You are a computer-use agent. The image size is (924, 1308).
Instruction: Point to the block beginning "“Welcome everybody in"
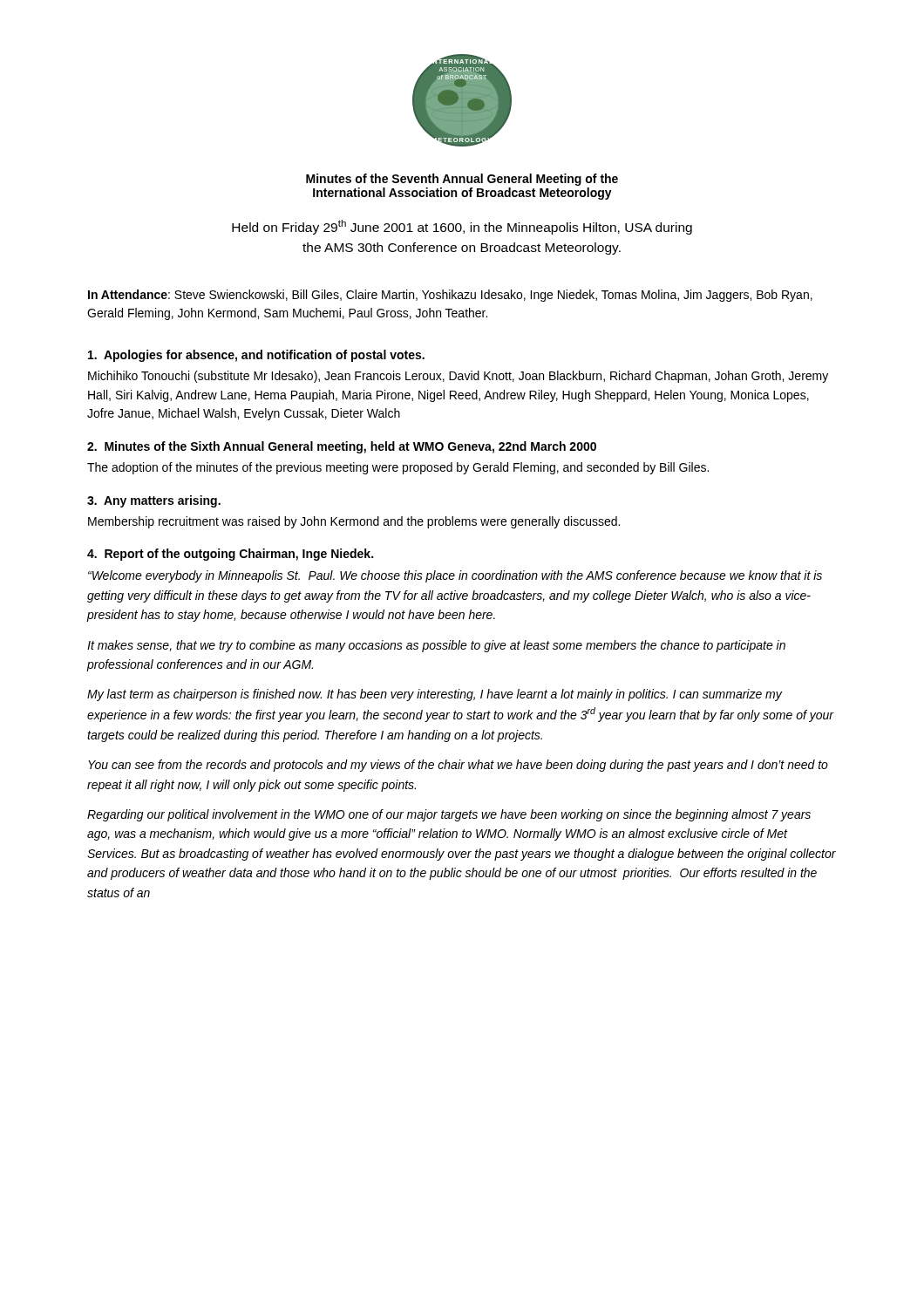tap(455, 595)
